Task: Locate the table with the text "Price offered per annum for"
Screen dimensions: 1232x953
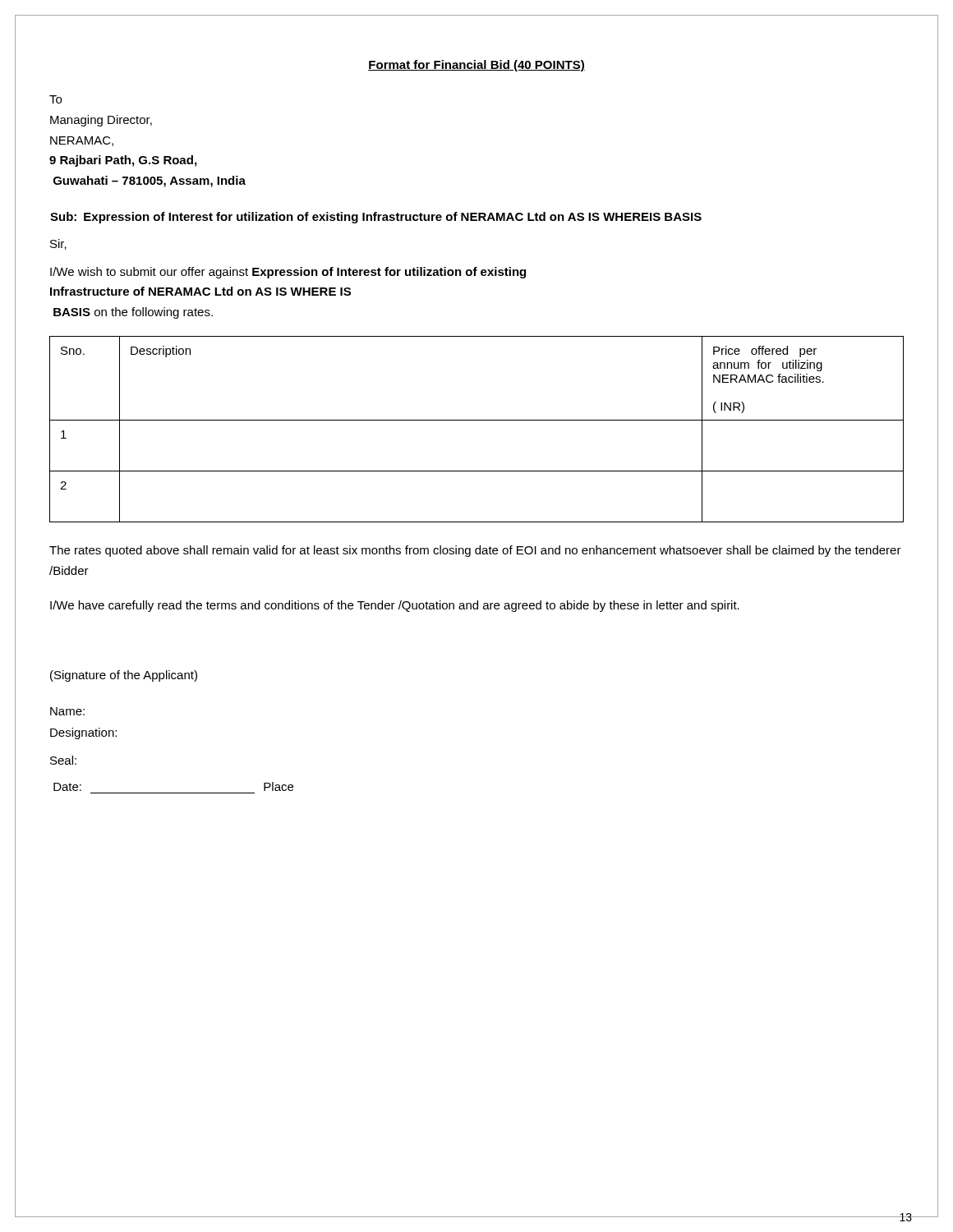Action: click(476, 429)
